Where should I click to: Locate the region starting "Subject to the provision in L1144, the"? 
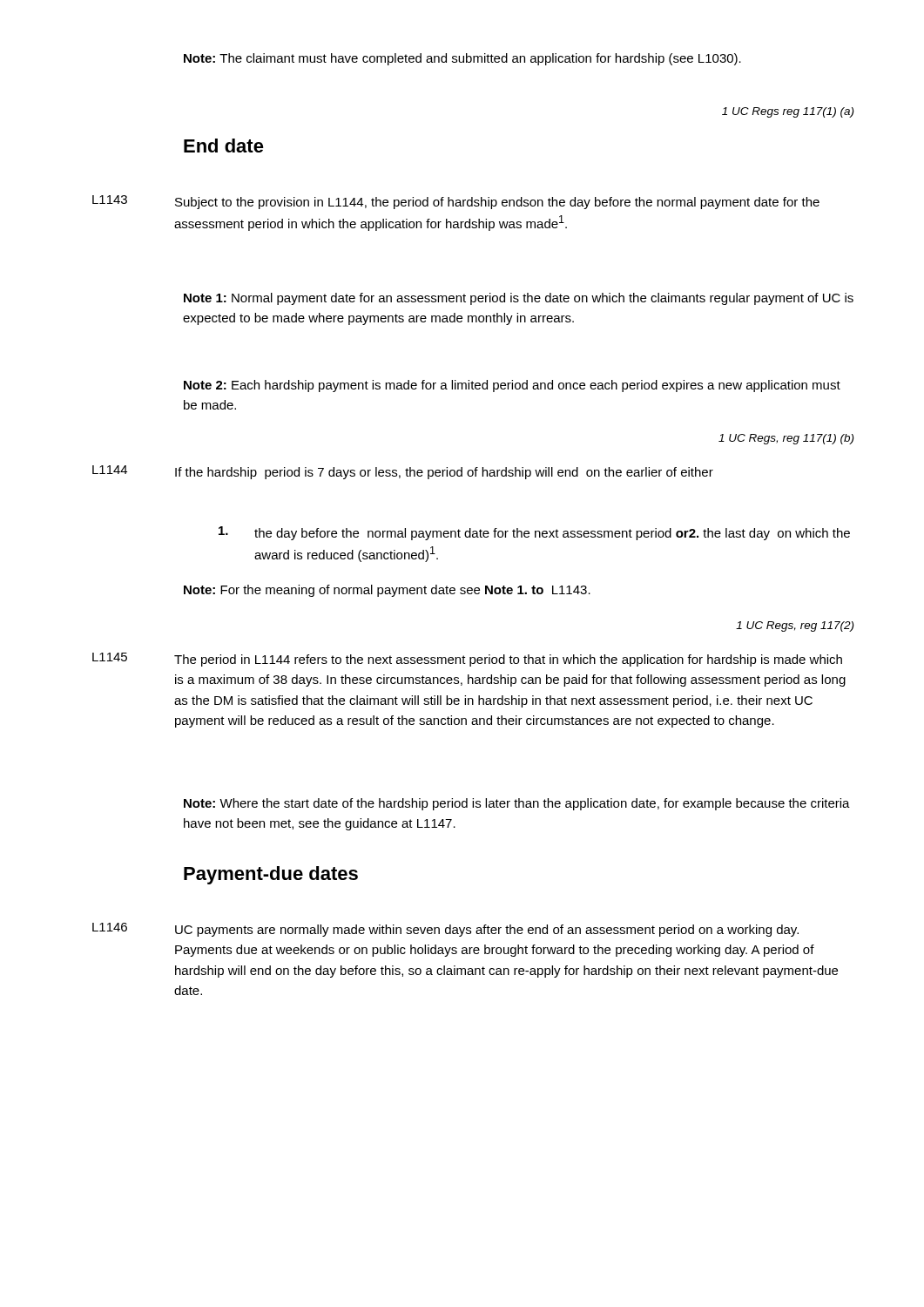pyautogui.click(x=497, y=213)
